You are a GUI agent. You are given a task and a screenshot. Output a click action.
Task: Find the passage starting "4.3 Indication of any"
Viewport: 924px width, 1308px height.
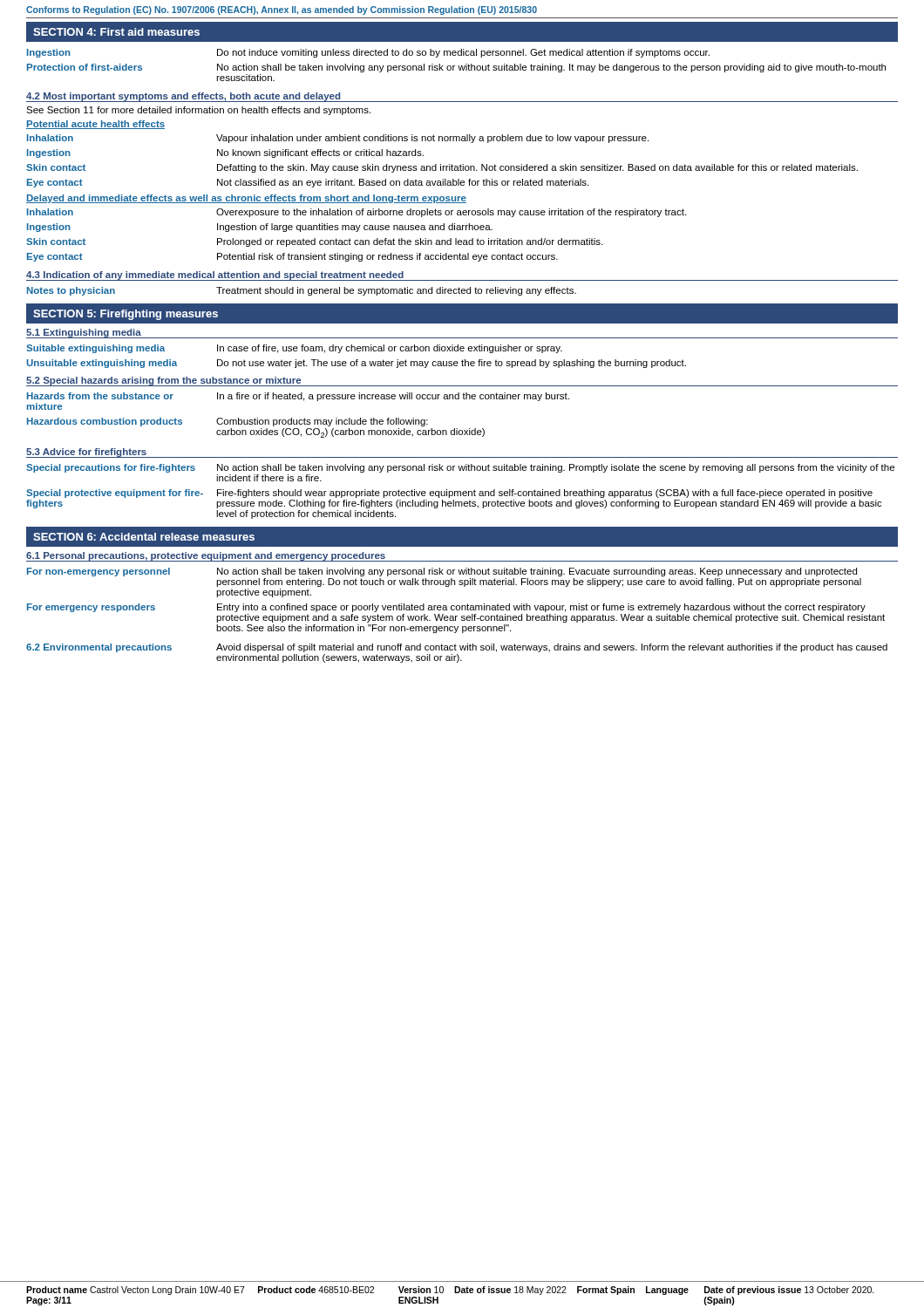pos(215,275)
